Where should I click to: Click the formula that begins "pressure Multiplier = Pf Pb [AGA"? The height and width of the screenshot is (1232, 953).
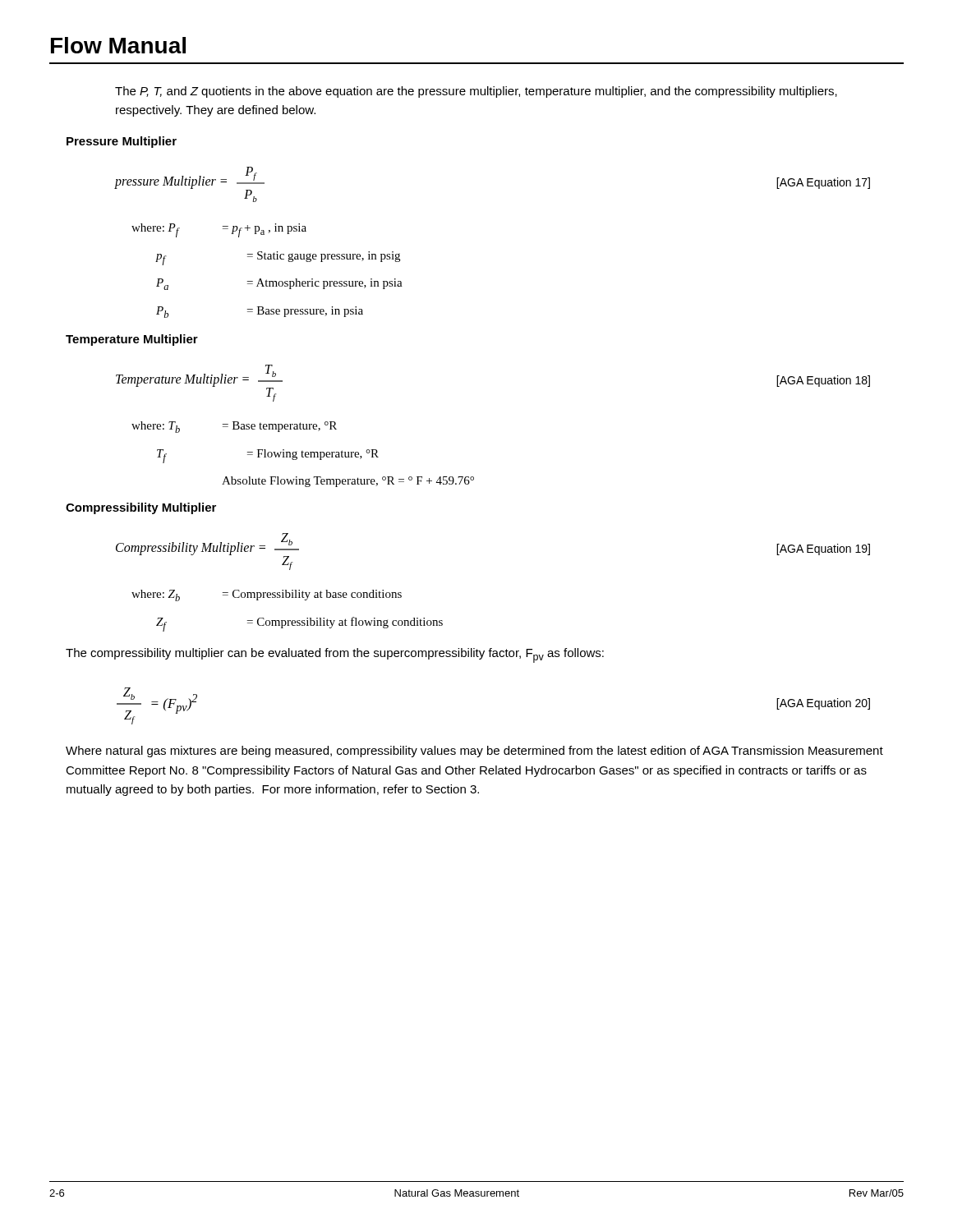[250, 184]
